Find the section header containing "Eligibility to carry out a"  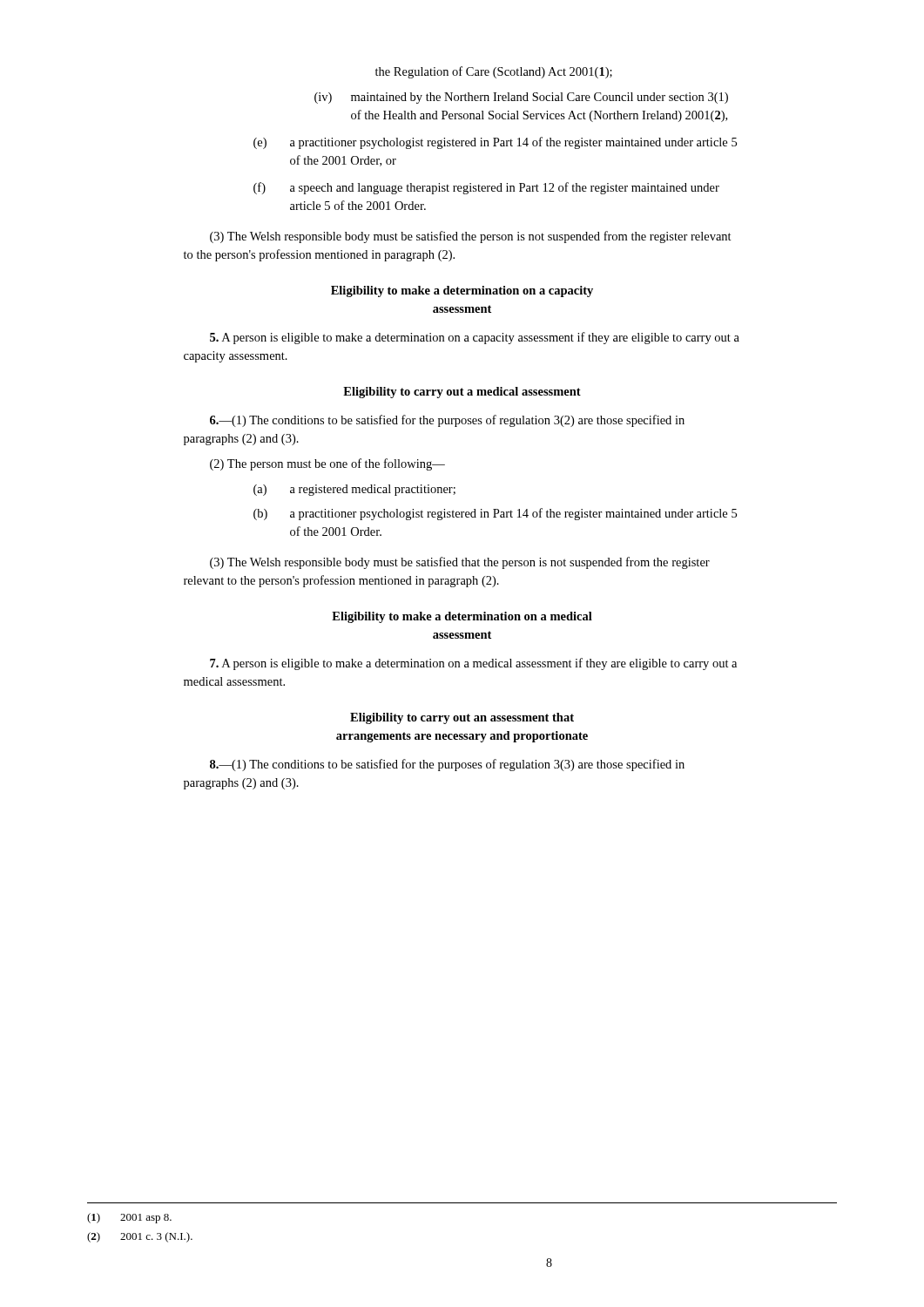point(462,391)
